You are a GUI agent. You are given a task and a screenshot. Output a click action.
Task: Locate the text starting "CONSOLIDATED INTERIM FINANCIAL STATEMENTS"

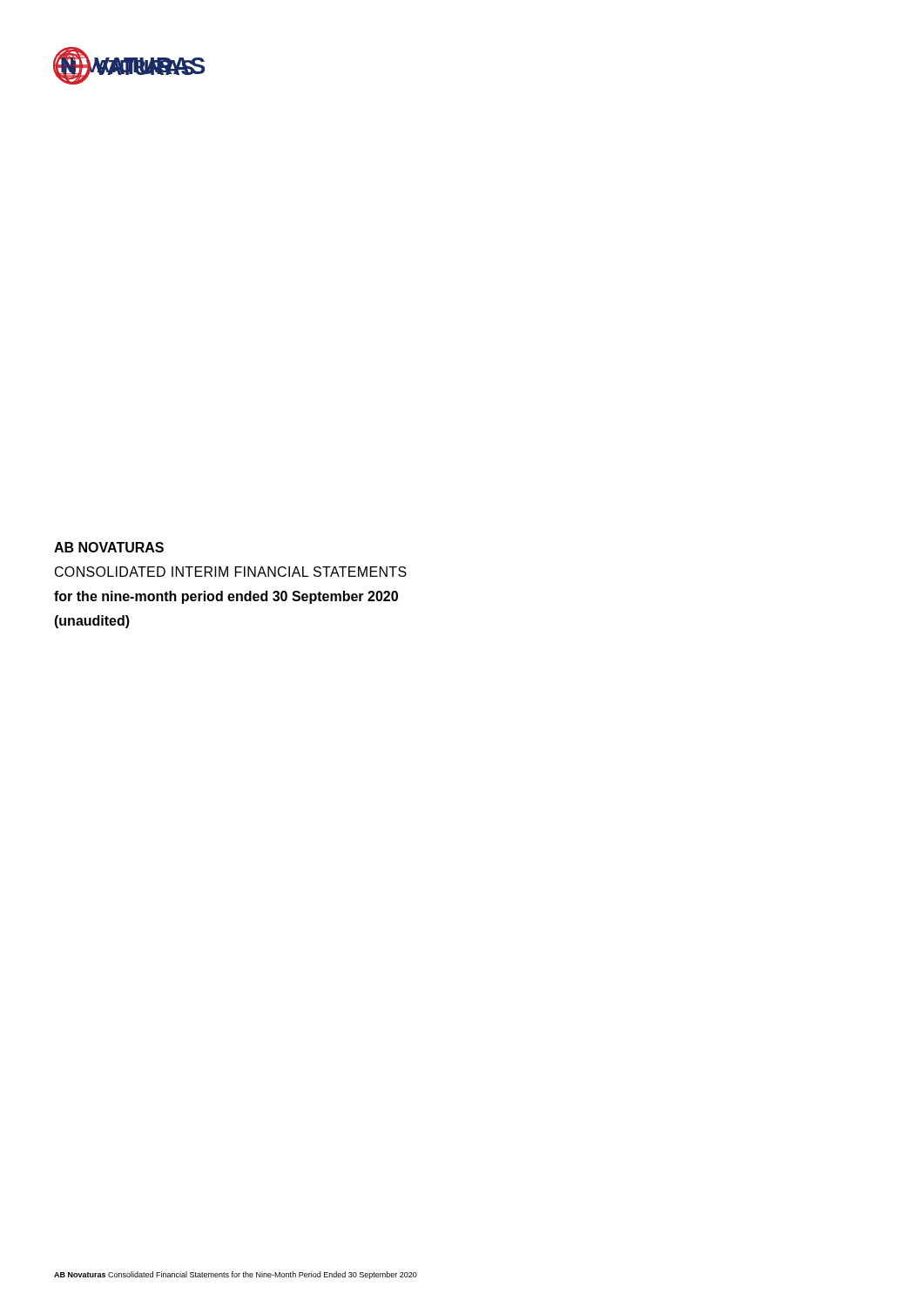tap(231, 572)
